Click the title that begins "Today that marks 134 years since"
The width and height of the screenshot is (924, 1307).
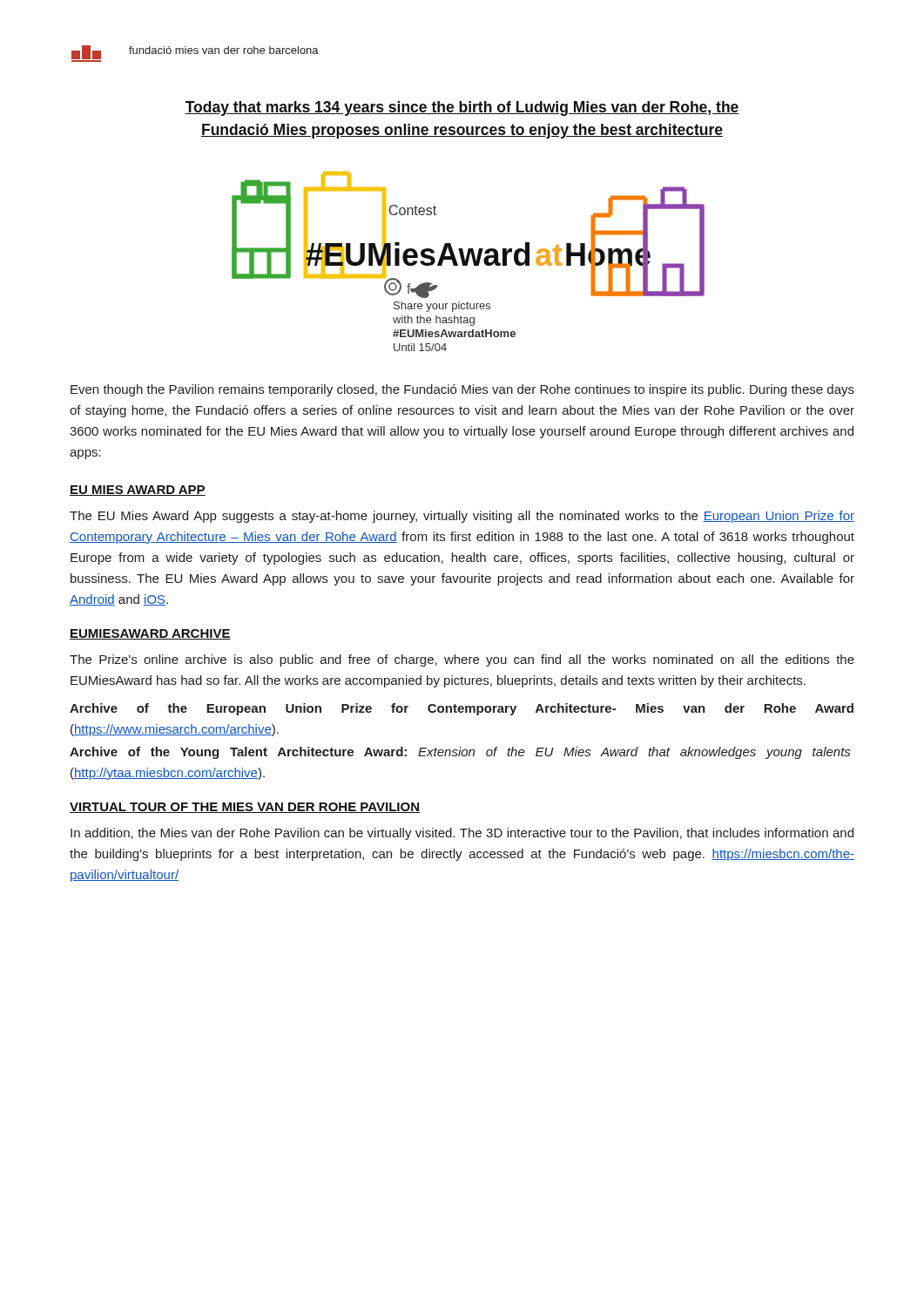click(462, 119)
